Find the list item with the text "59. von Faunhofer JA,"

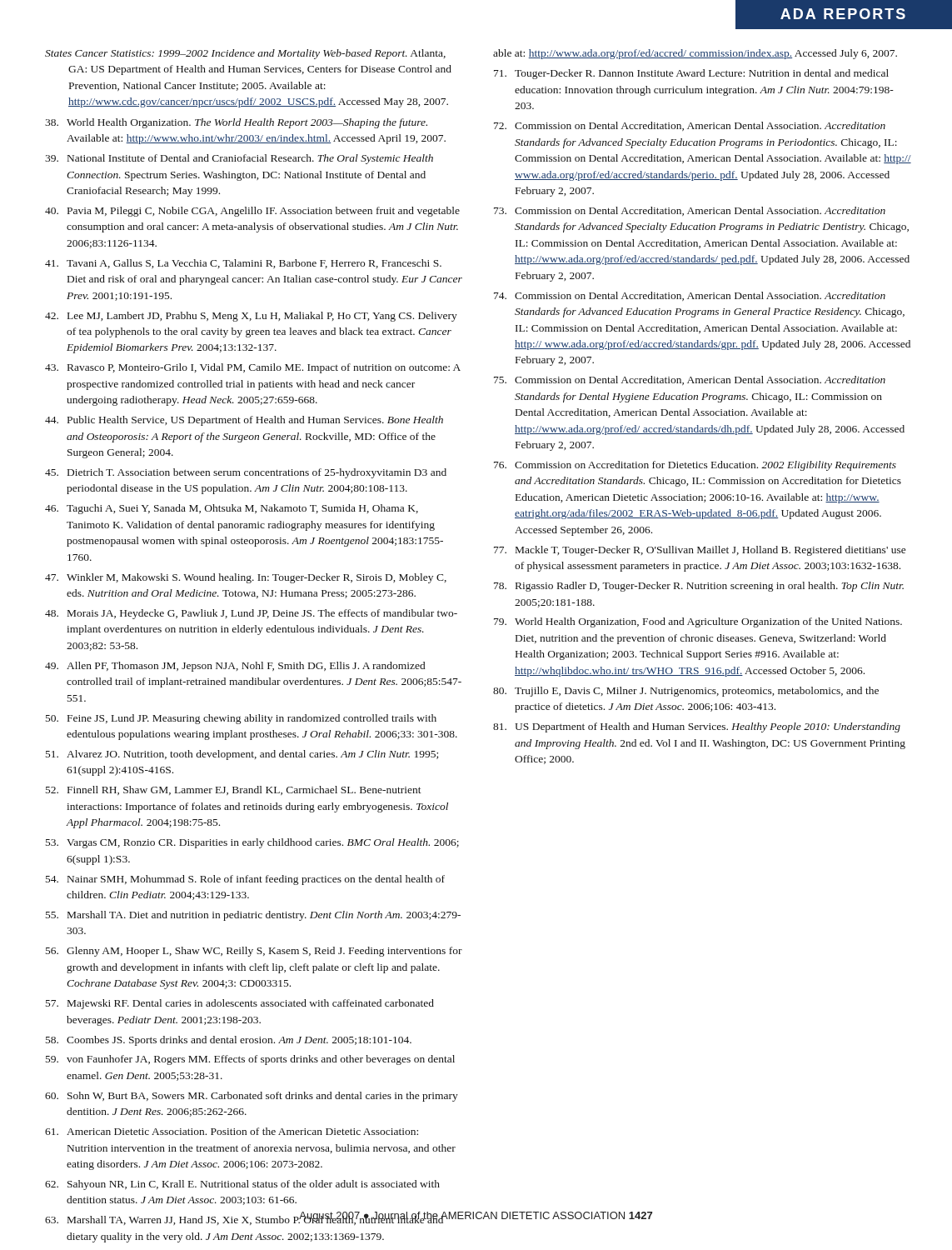click(x=254, y=1067)
